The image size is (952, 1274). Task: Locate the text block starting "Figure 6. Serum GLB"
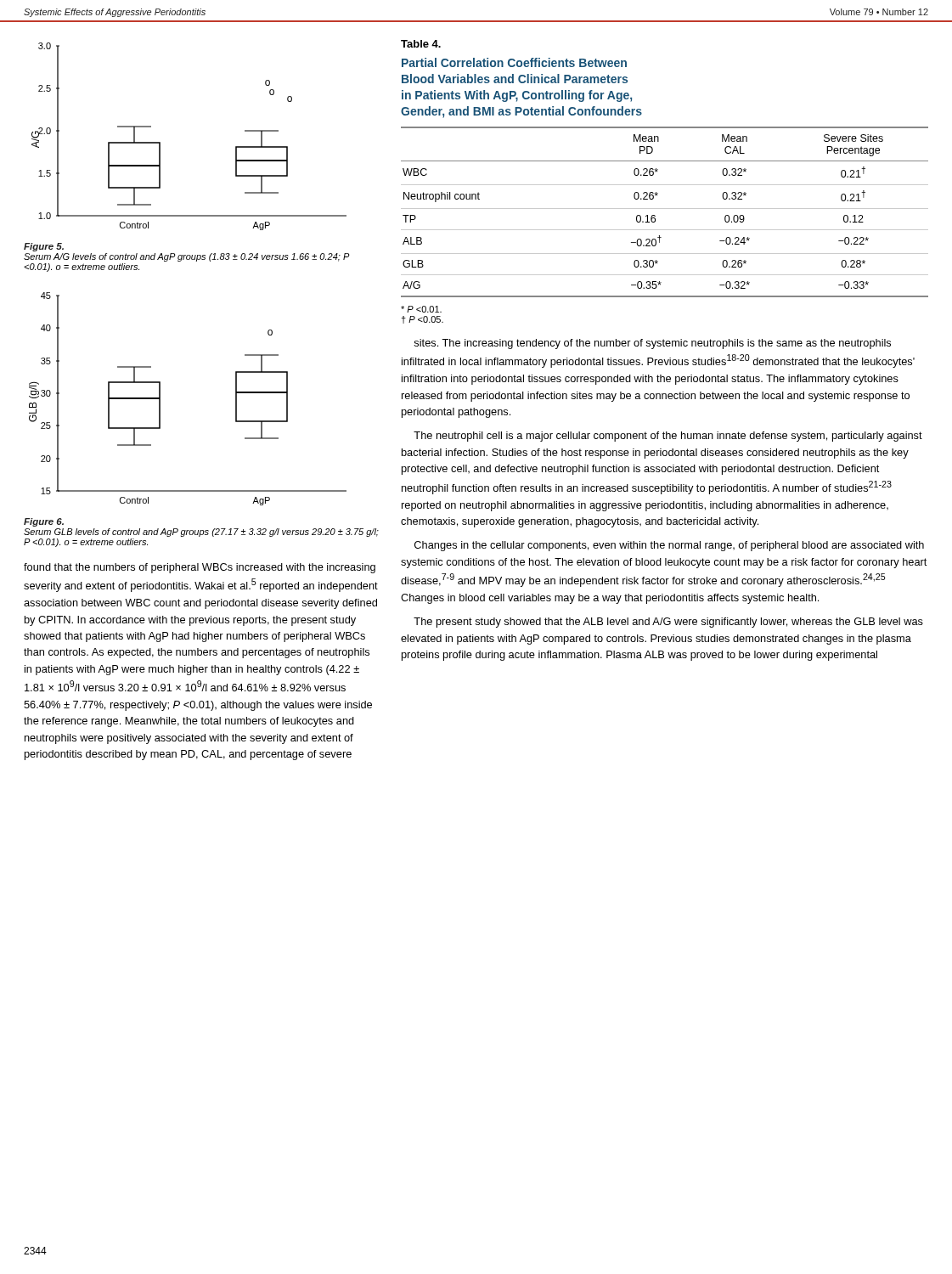pyautogui.click(x=201, y=532)
